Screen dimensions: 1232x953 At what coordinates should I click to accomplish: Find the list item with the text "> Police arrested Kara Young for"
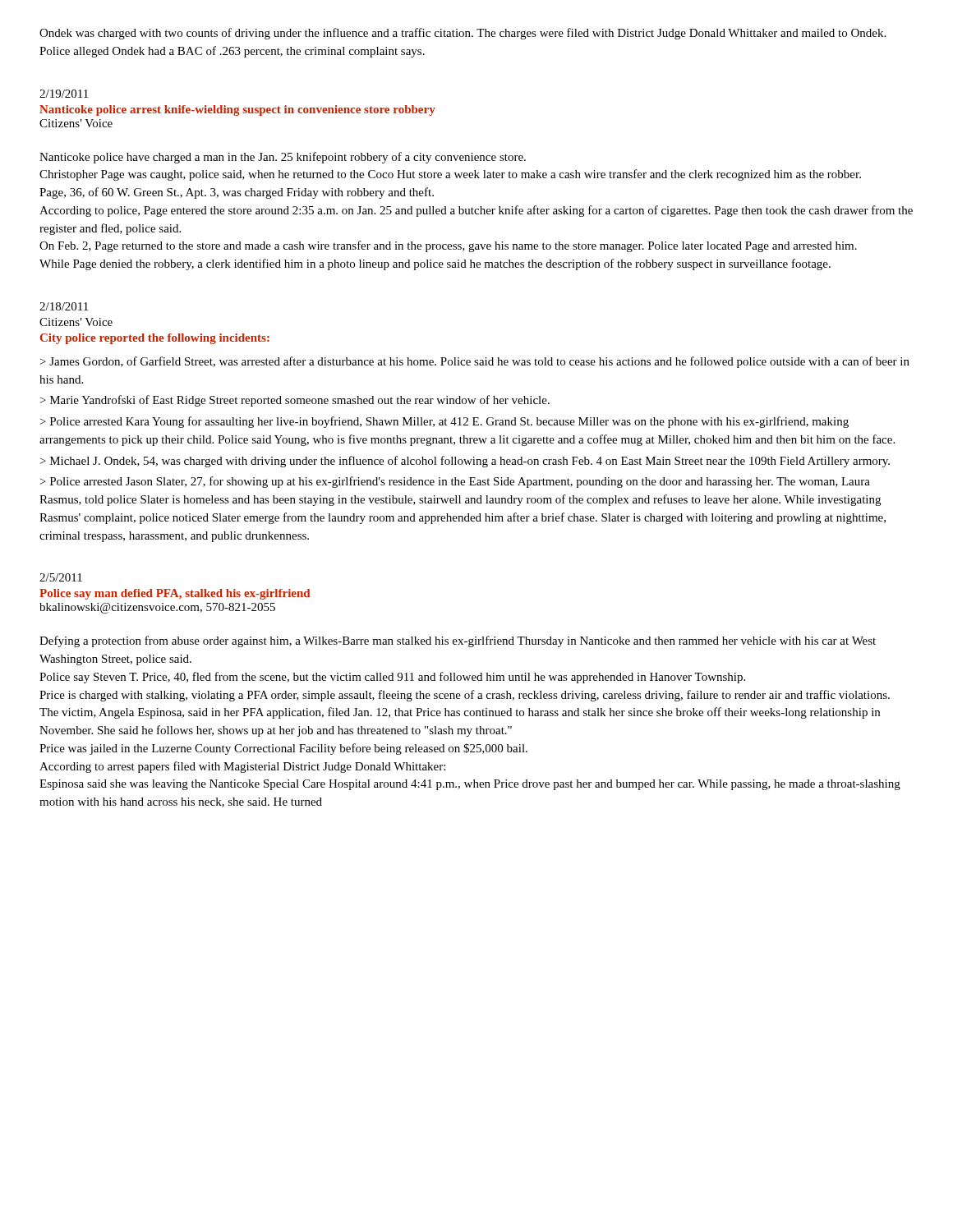click(476, 431)
